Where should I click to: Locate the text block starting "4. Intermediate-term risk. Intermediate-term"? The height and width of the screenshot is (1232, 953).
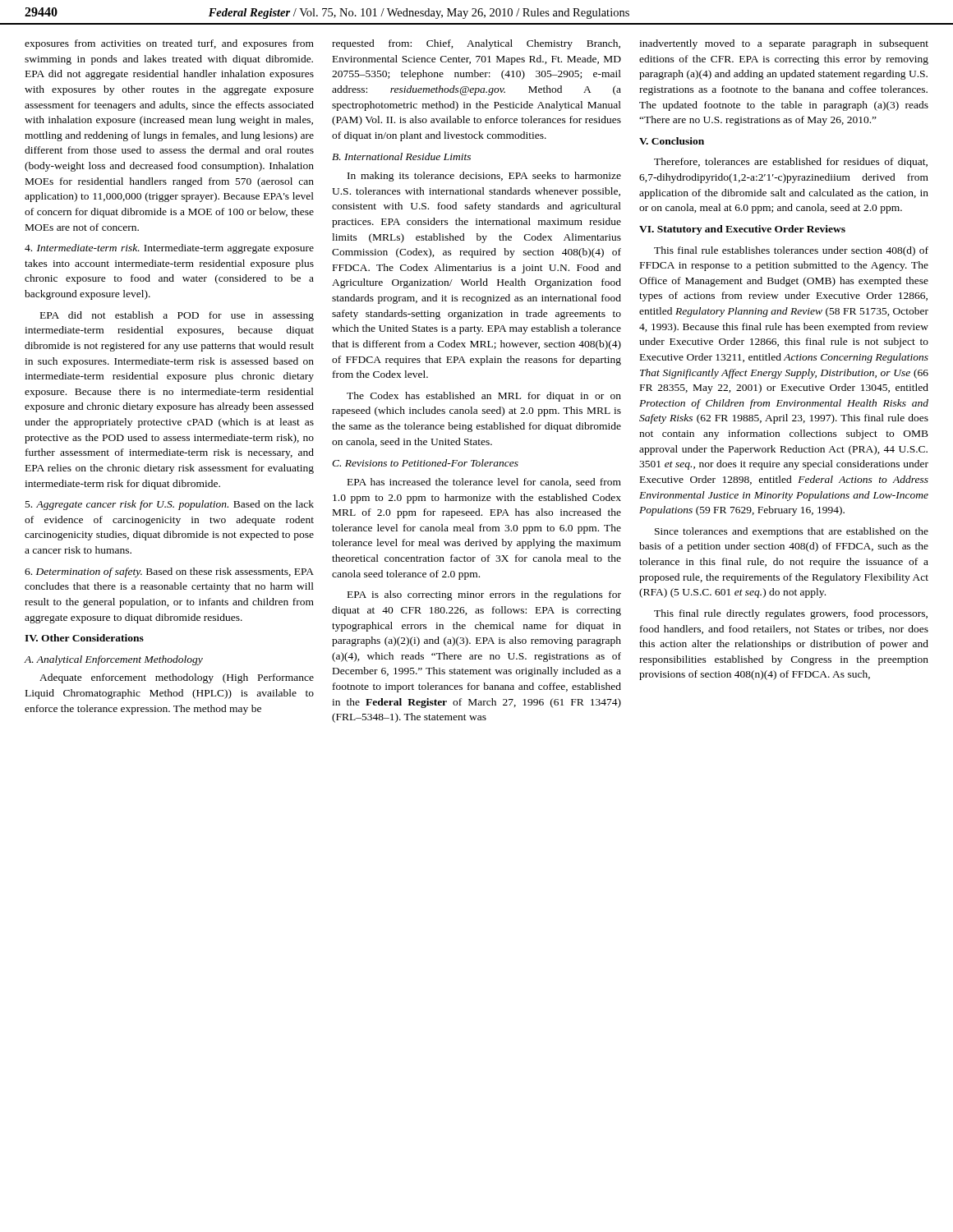[x=169, y=271]
